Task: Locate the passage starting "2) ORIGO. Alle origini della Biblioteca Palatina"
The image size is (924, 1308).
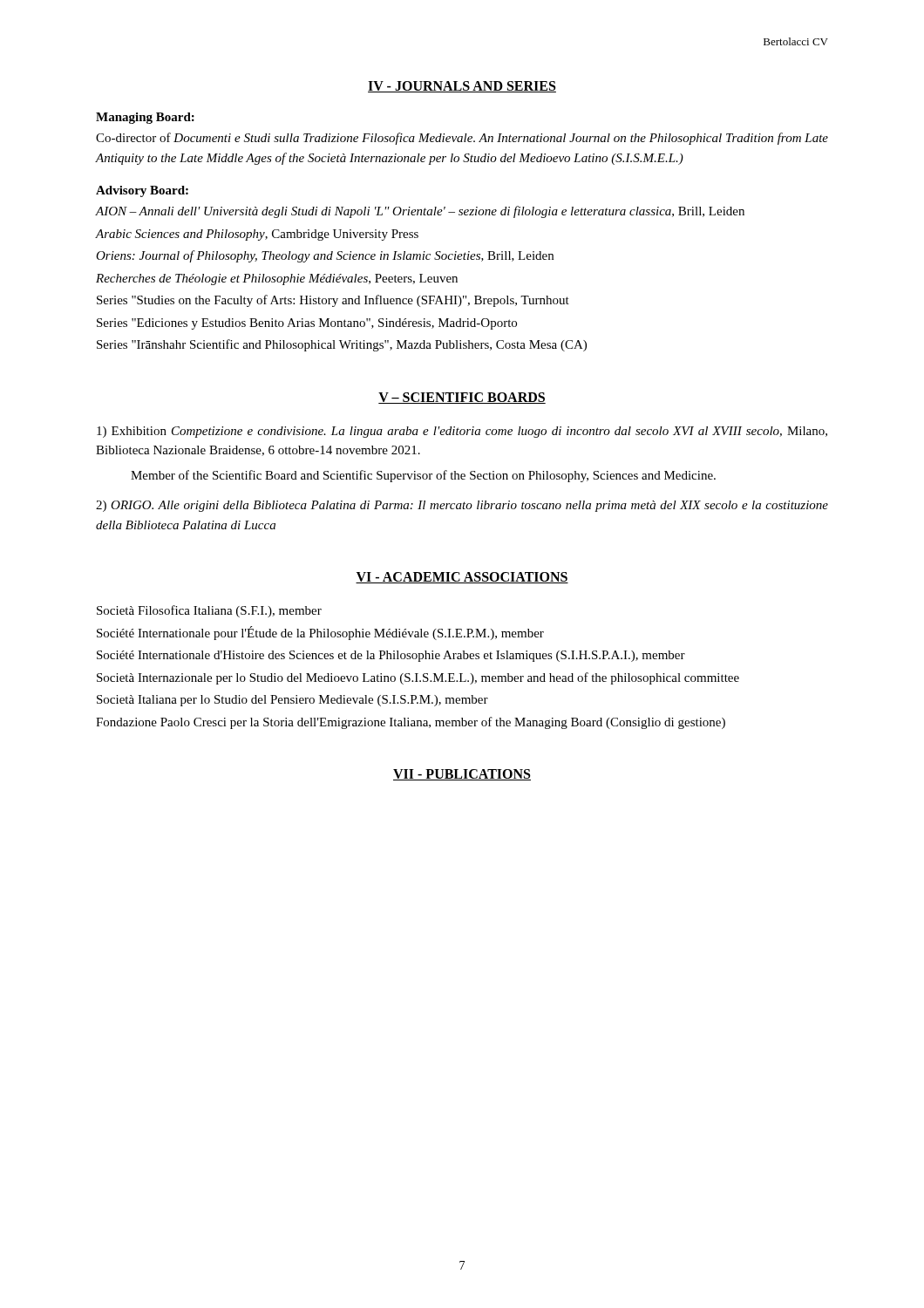Action: tap(462, 515)
